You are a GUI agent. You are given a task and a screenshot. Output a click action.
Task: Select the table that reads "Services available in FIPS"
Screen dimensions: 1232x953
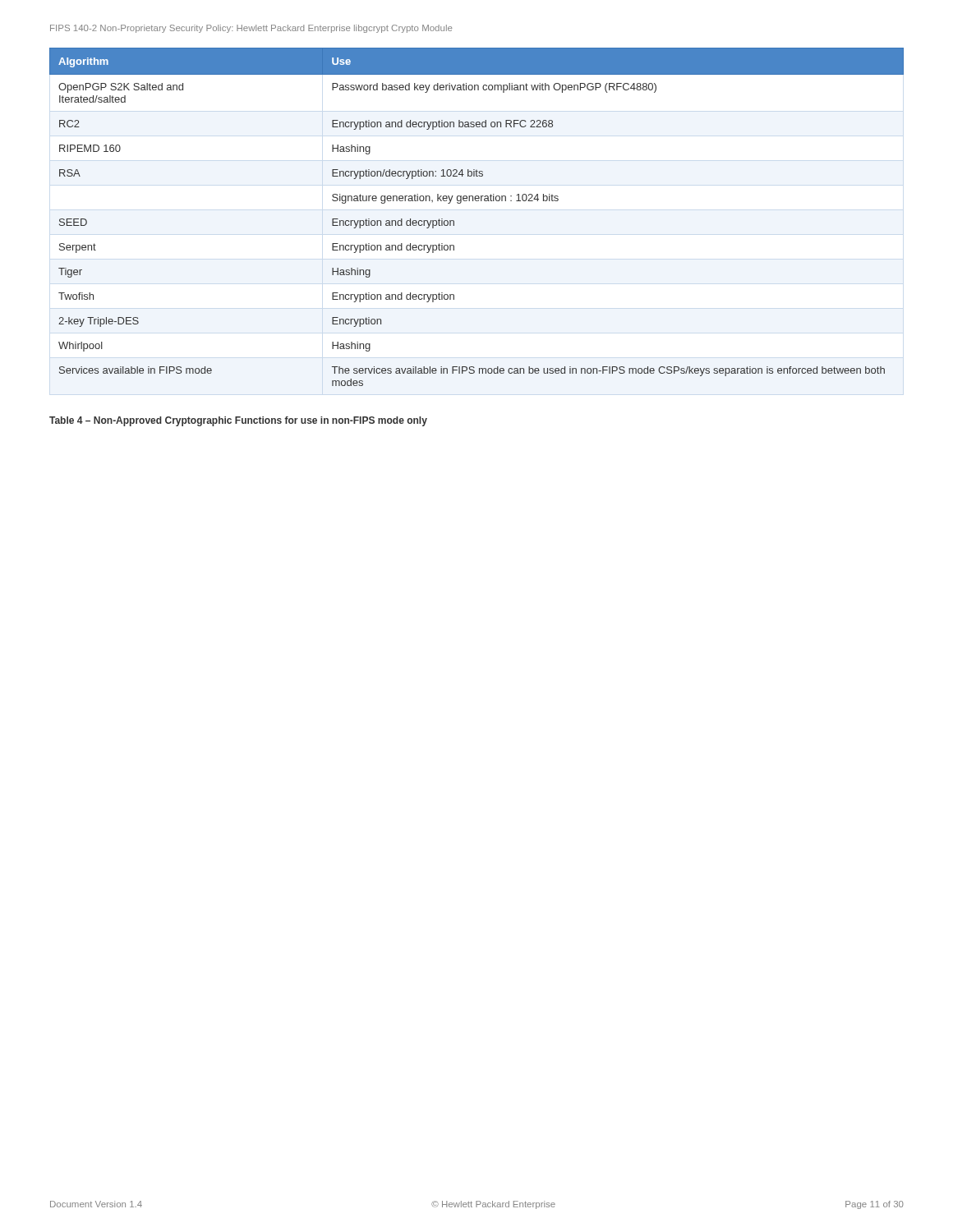(476, 221)
